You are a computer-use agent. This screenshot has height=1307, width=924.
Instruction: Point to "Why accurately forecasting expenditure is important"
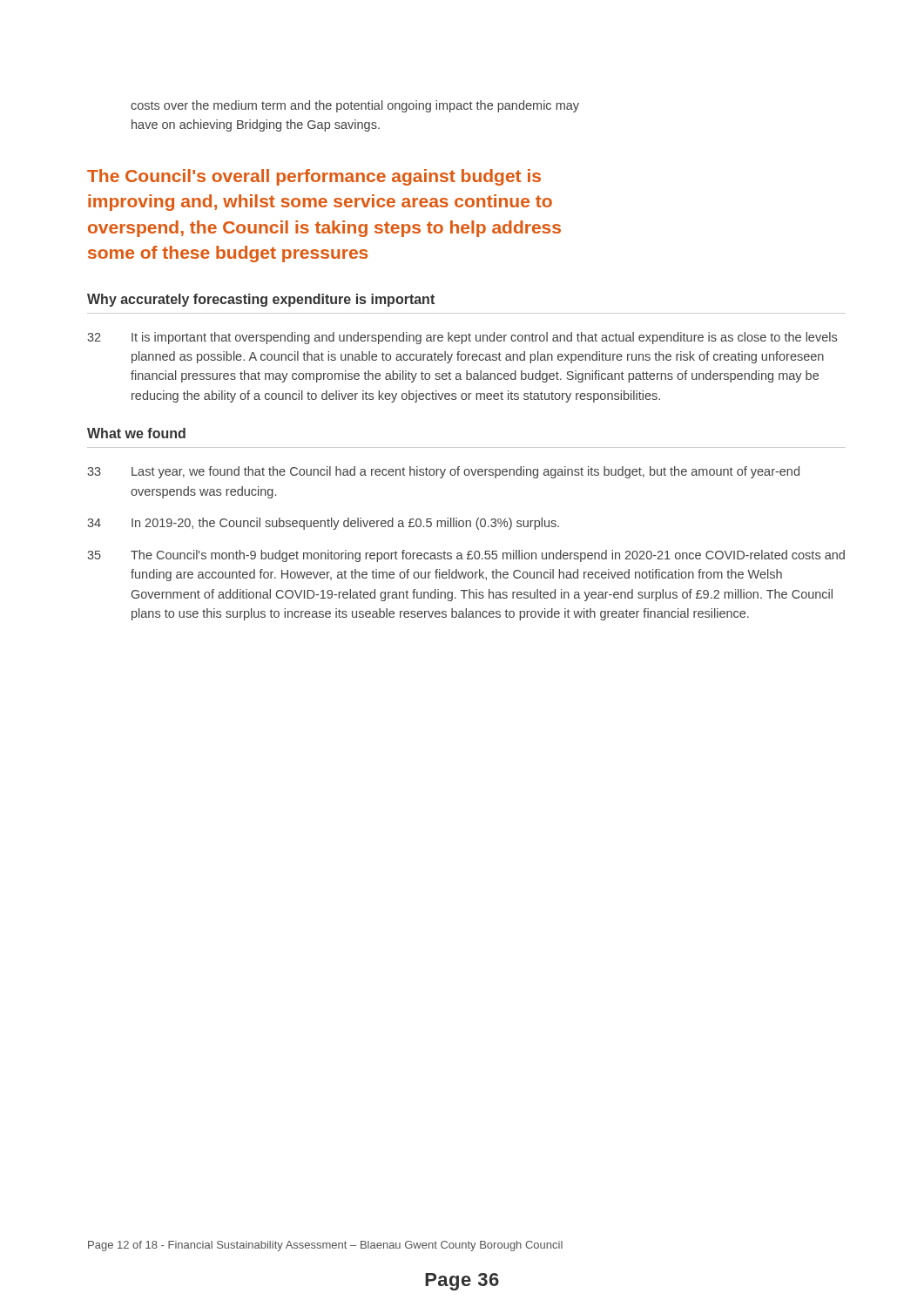261,299
